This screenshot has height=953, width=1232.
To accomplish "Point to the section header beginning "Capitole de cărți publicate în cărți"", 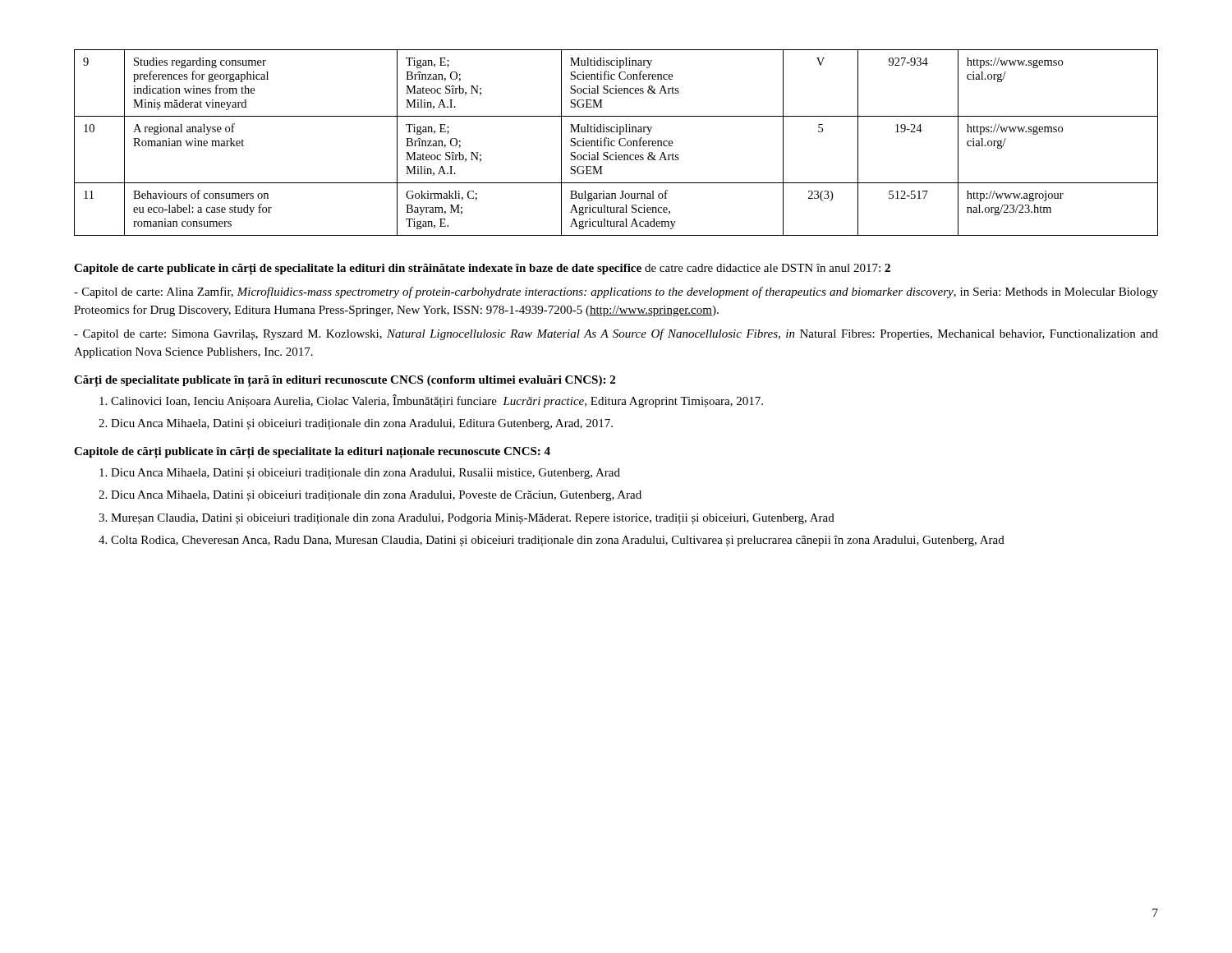I will tap(312, 451).
